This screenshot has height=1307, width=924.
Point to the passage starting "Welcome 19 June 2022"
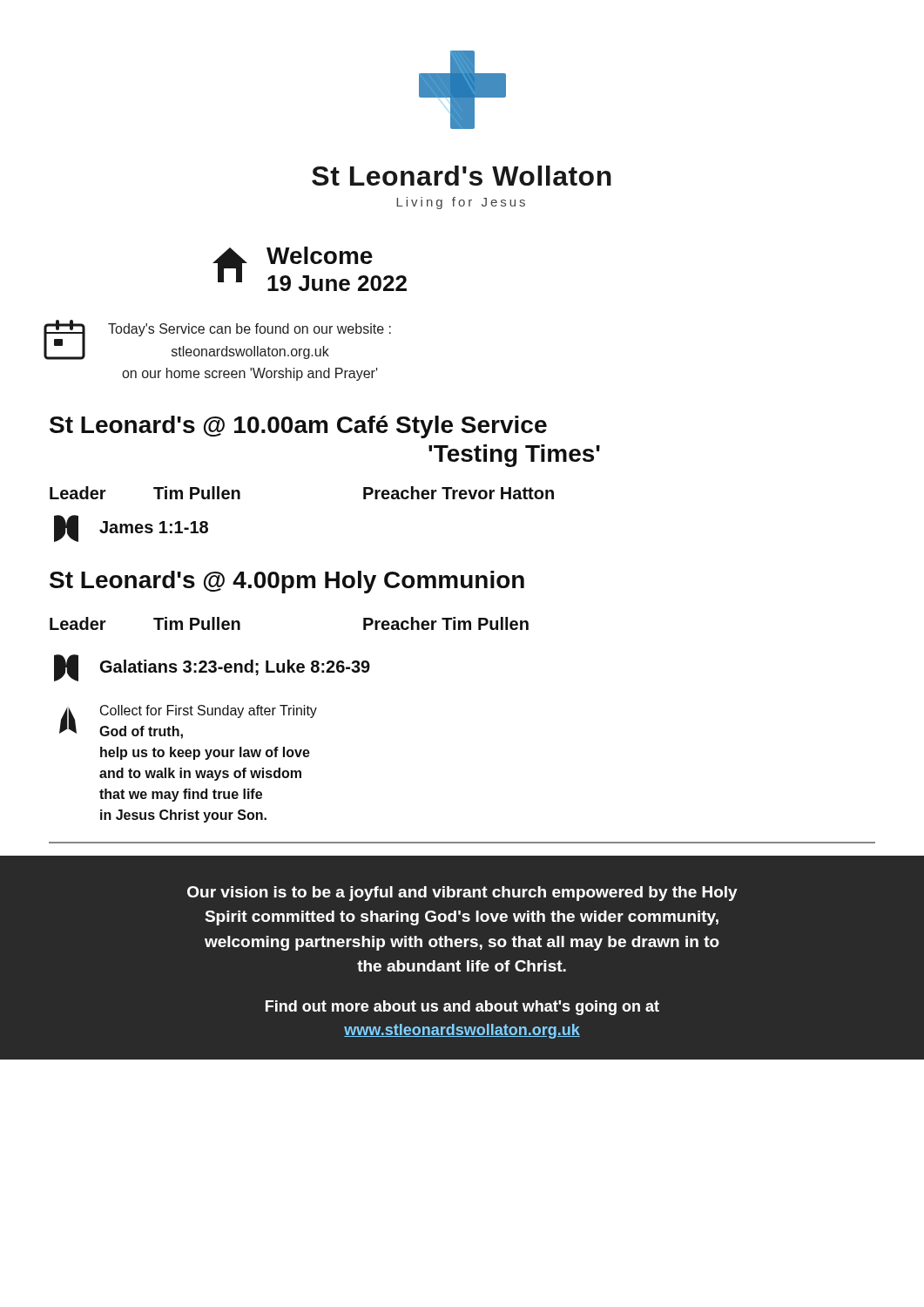[x=308, y=270]
